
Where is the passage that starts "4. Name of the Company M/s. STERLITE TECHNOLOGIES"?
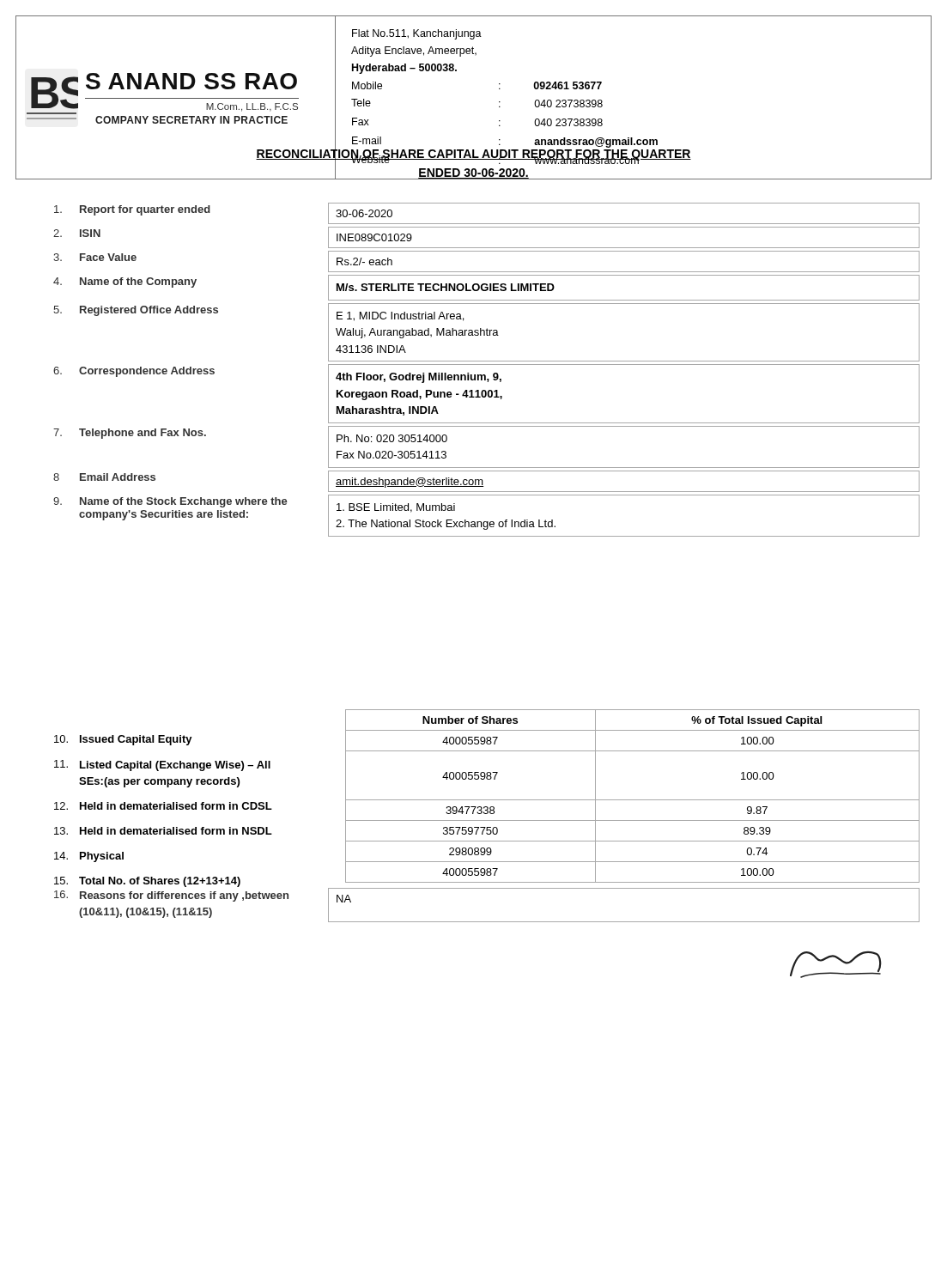click(486, 287)
